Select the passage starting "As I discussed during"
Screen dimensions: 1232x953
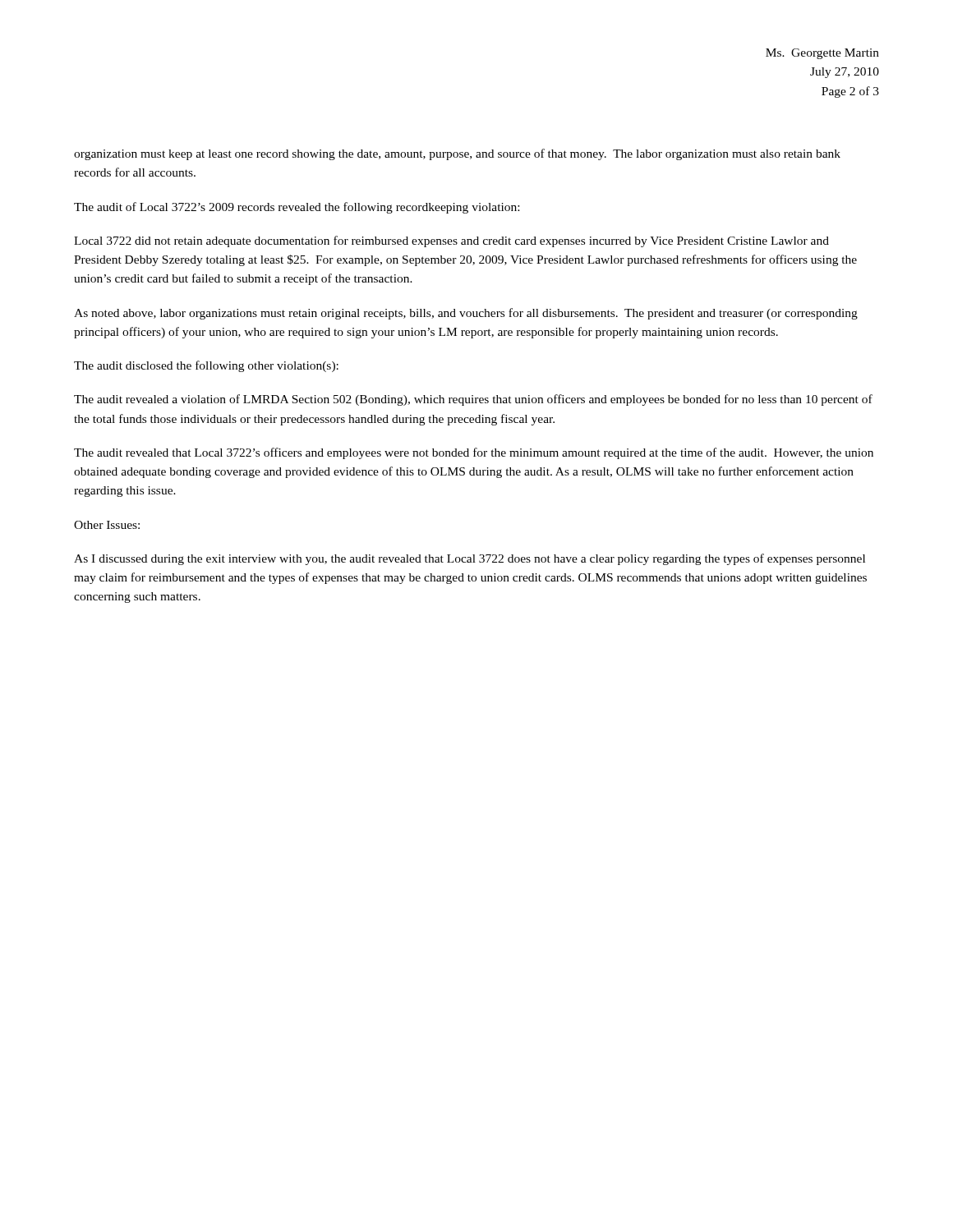coord(471,577)
